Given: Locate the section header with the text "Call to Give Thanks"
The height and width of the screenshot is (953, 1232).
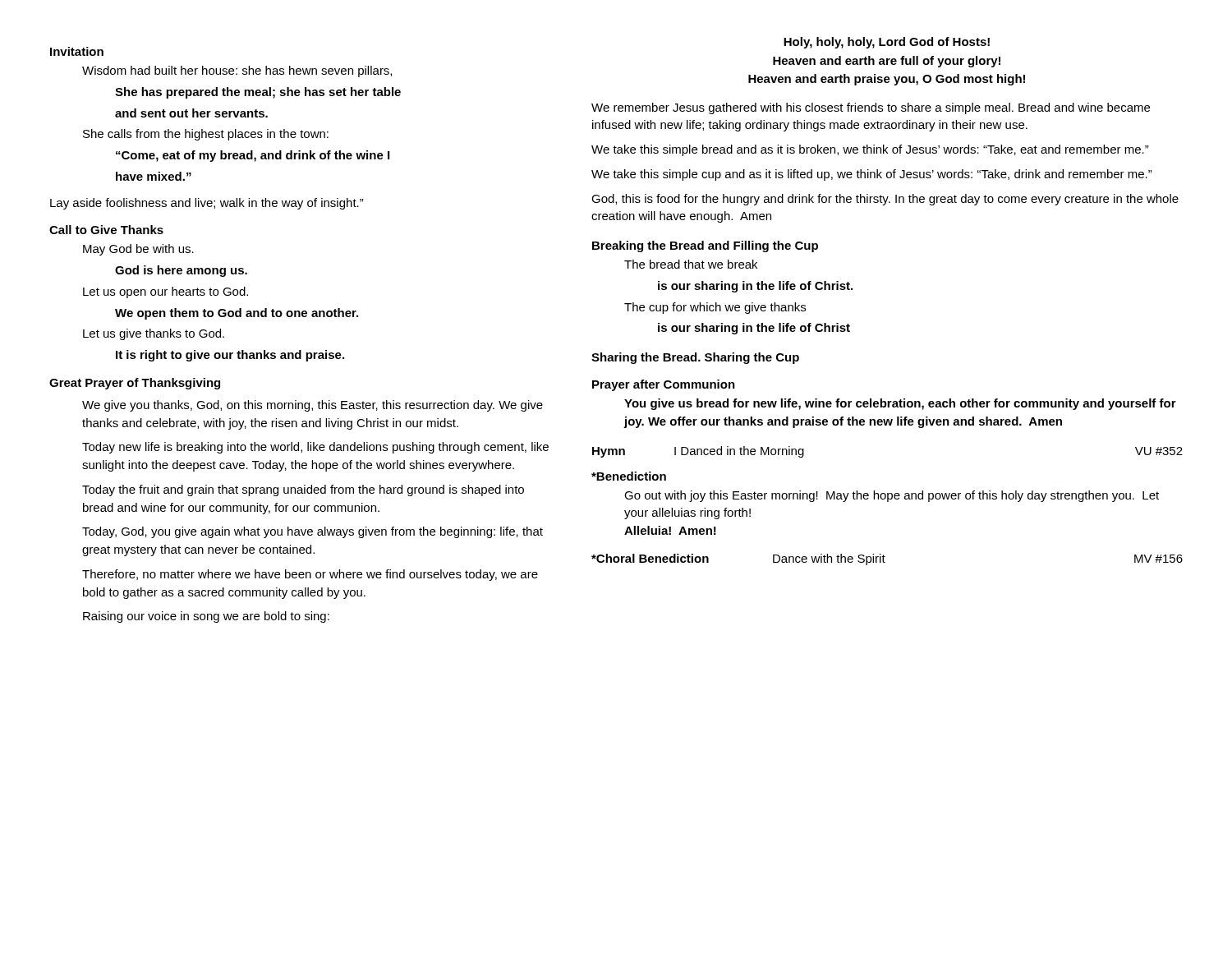Looking at the screenshot, I should click(x=106, y=230).
